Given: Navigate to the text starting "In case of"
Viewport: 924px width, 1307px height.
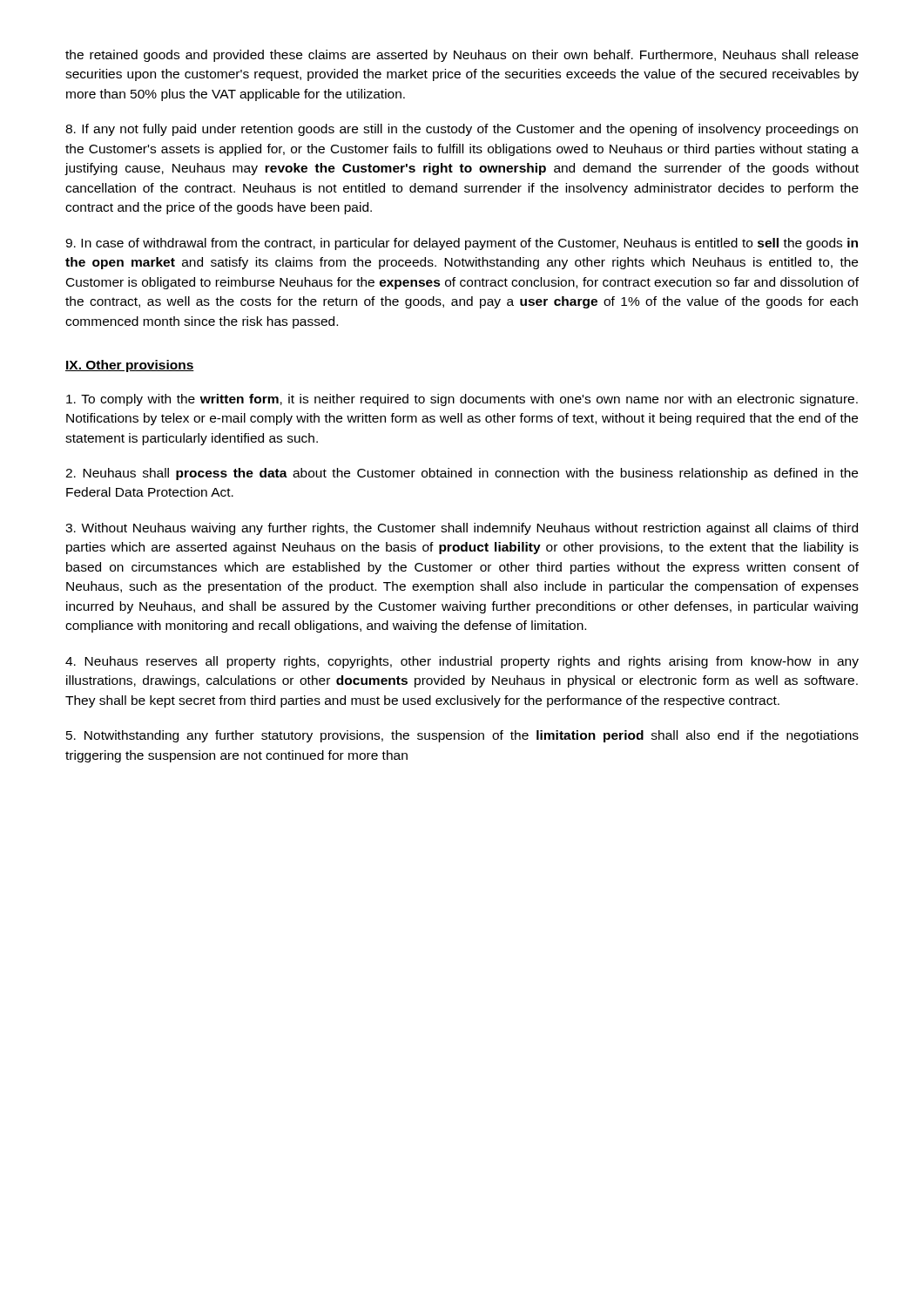Looking at the screenshot, I should click(462, 282).
